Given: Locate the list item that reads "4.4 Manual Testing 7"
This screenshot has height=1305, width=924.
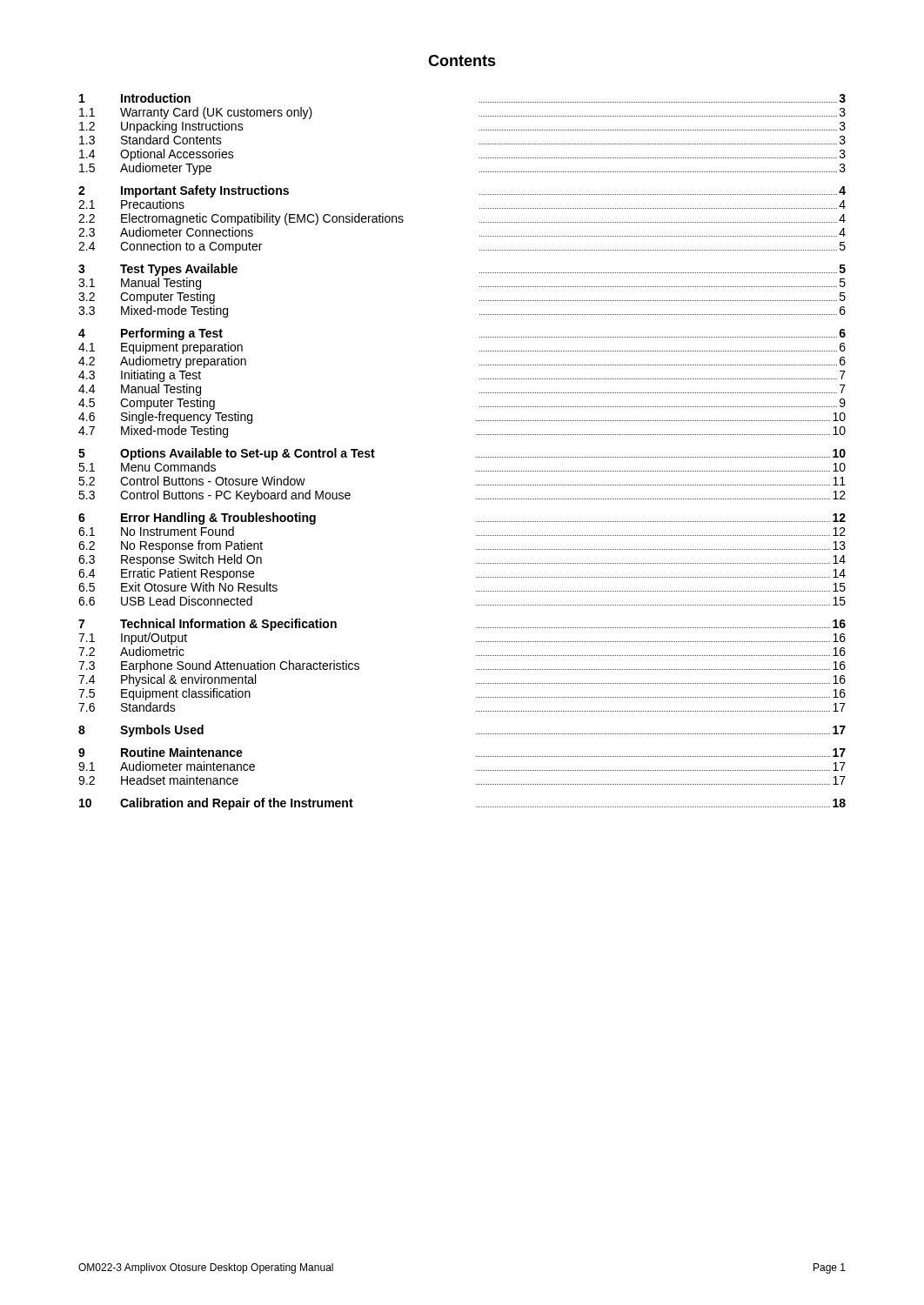Looking at the screenshot, I should (154, 389).
